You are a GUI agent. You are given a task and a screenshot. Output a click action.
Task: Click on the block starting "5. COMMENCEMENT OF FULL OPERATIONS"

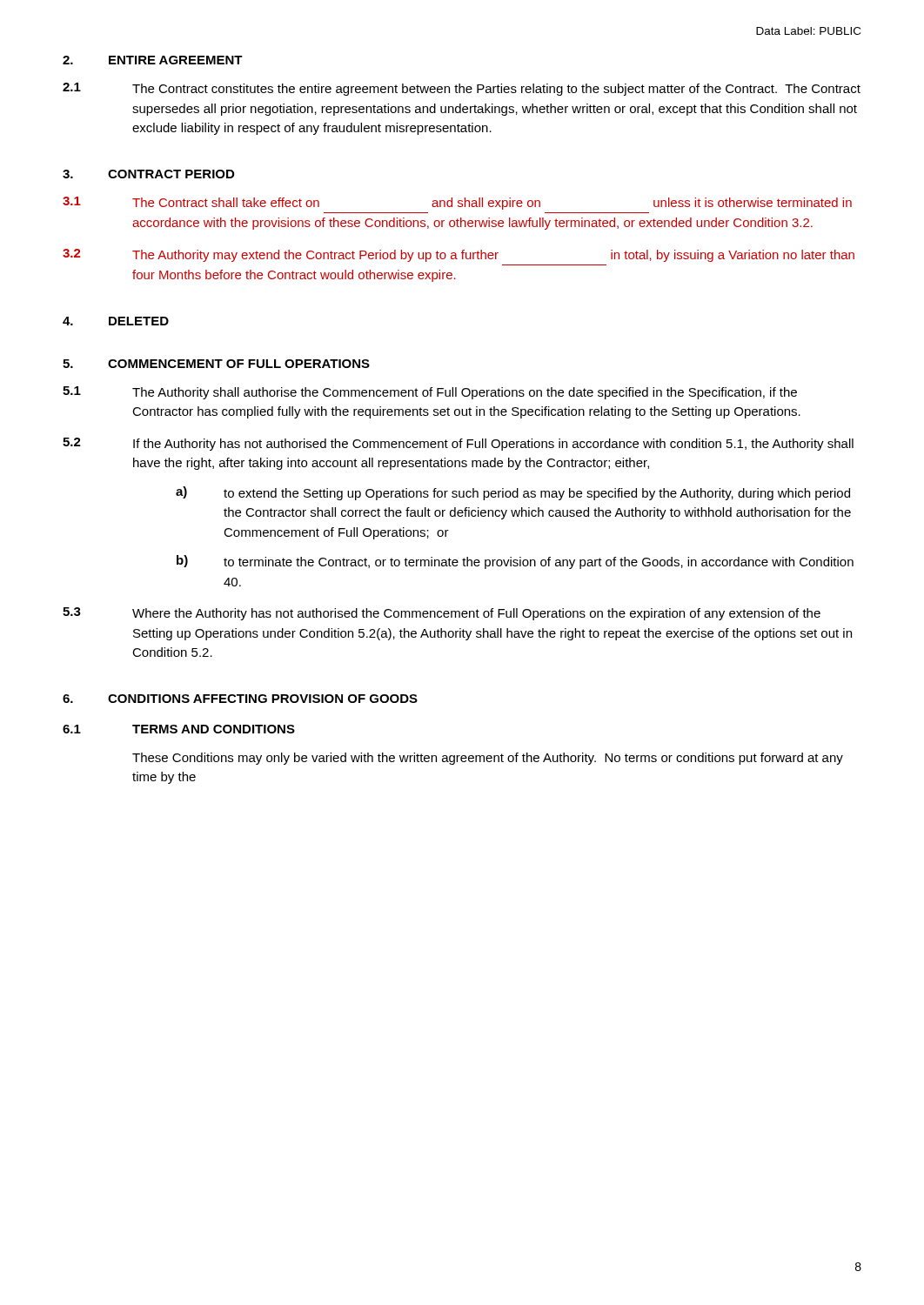[216, 363]
